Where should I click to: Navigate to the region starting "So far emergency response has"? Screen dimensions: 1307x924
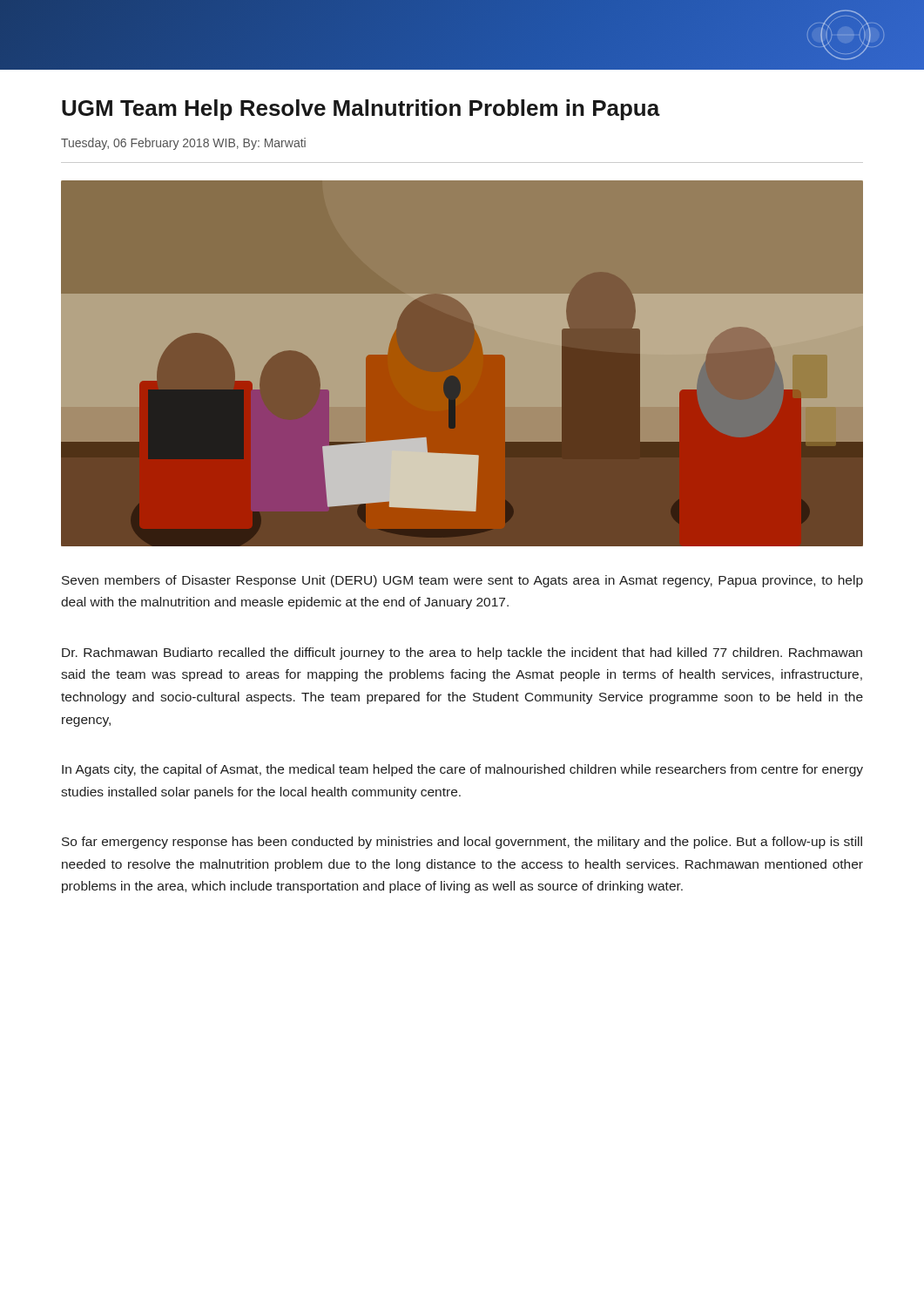click(x=462, y=864)
